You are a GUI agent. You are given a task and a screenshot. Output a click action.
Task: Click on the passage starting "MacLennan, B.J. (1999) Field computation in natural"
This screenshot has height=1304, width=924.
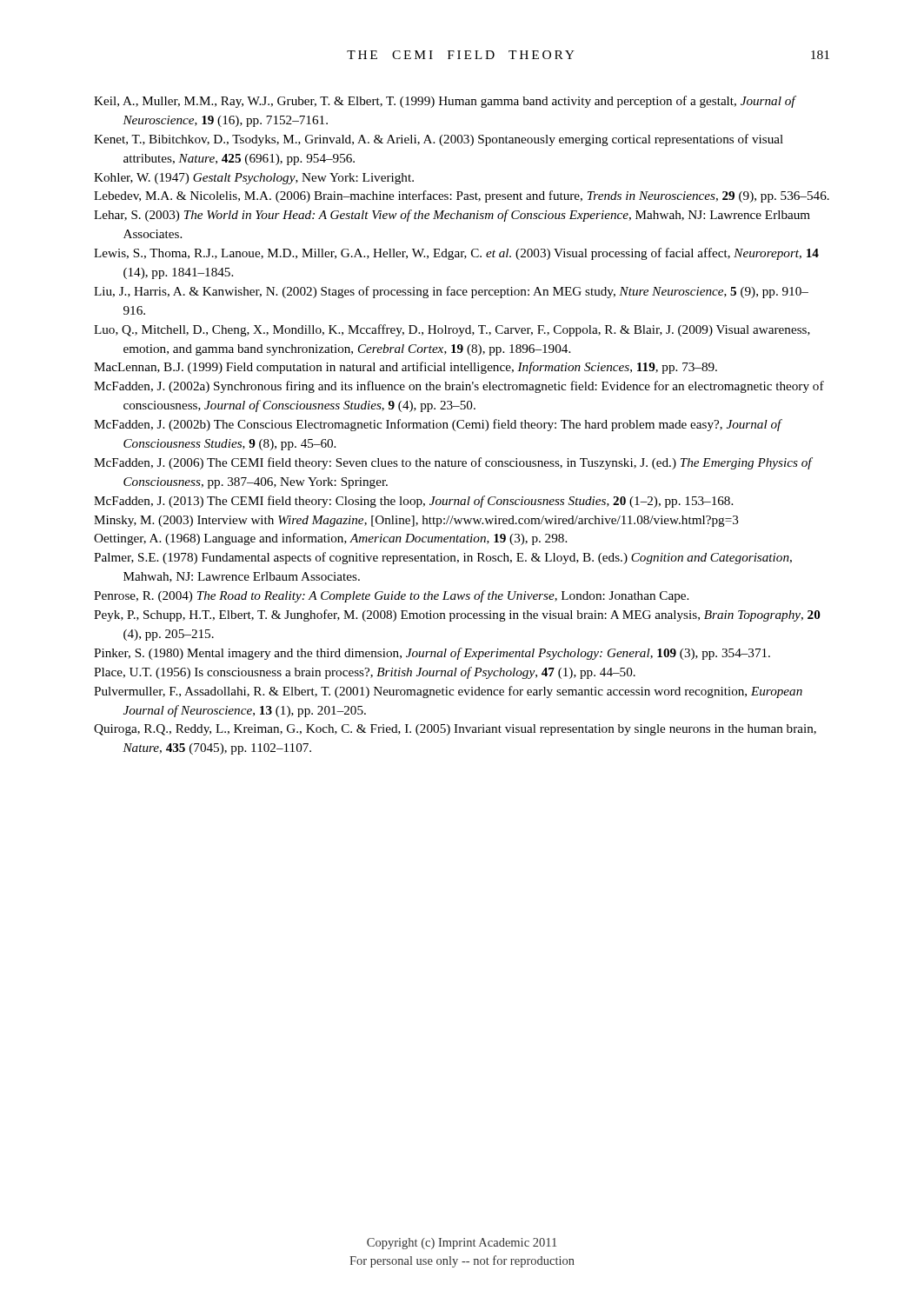tap(406, 367)
